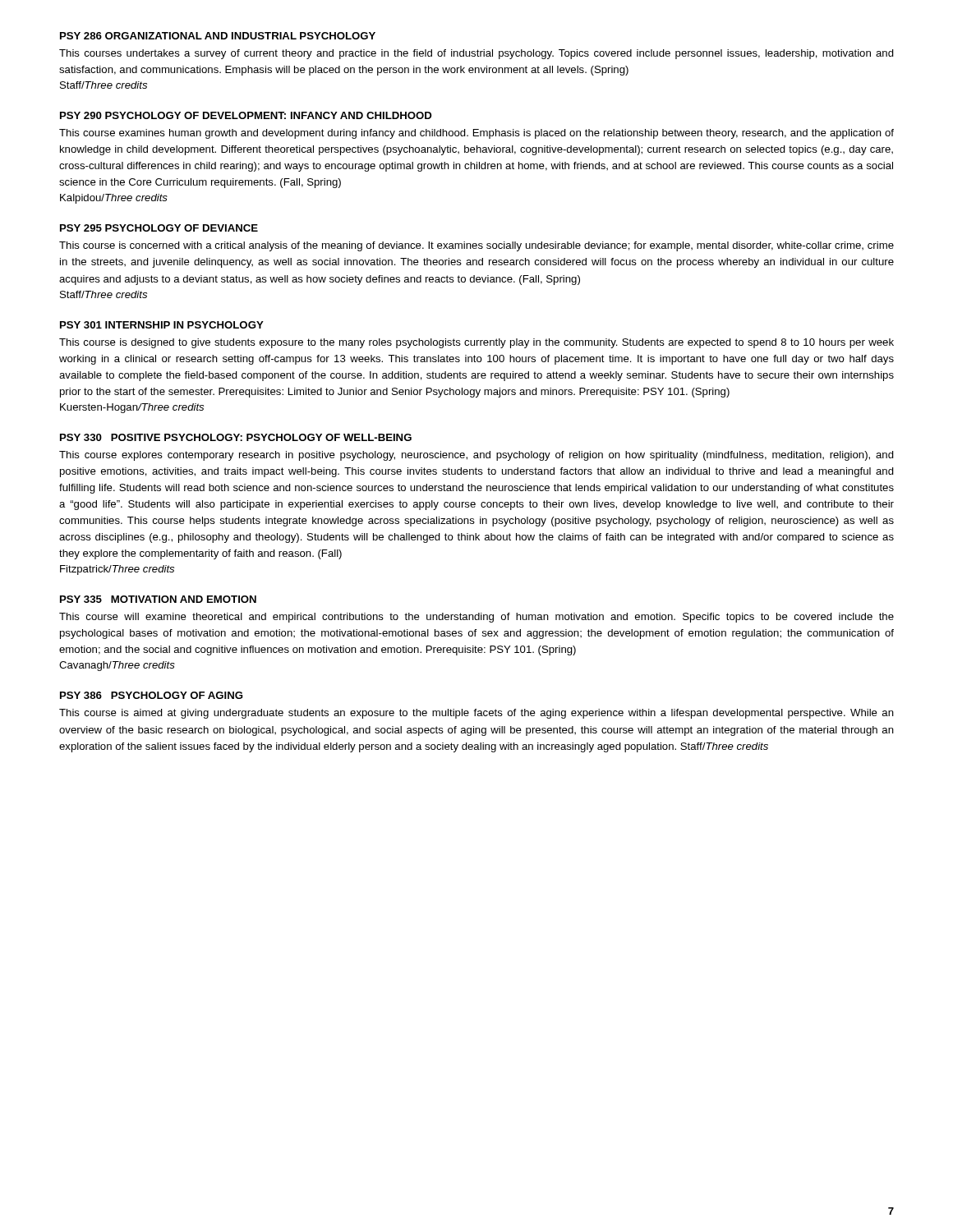Click on the region starting "PSY 290 PSYCHOLOGY OF"
This screenshot has width=953, height=1232.
coord(246,116)
